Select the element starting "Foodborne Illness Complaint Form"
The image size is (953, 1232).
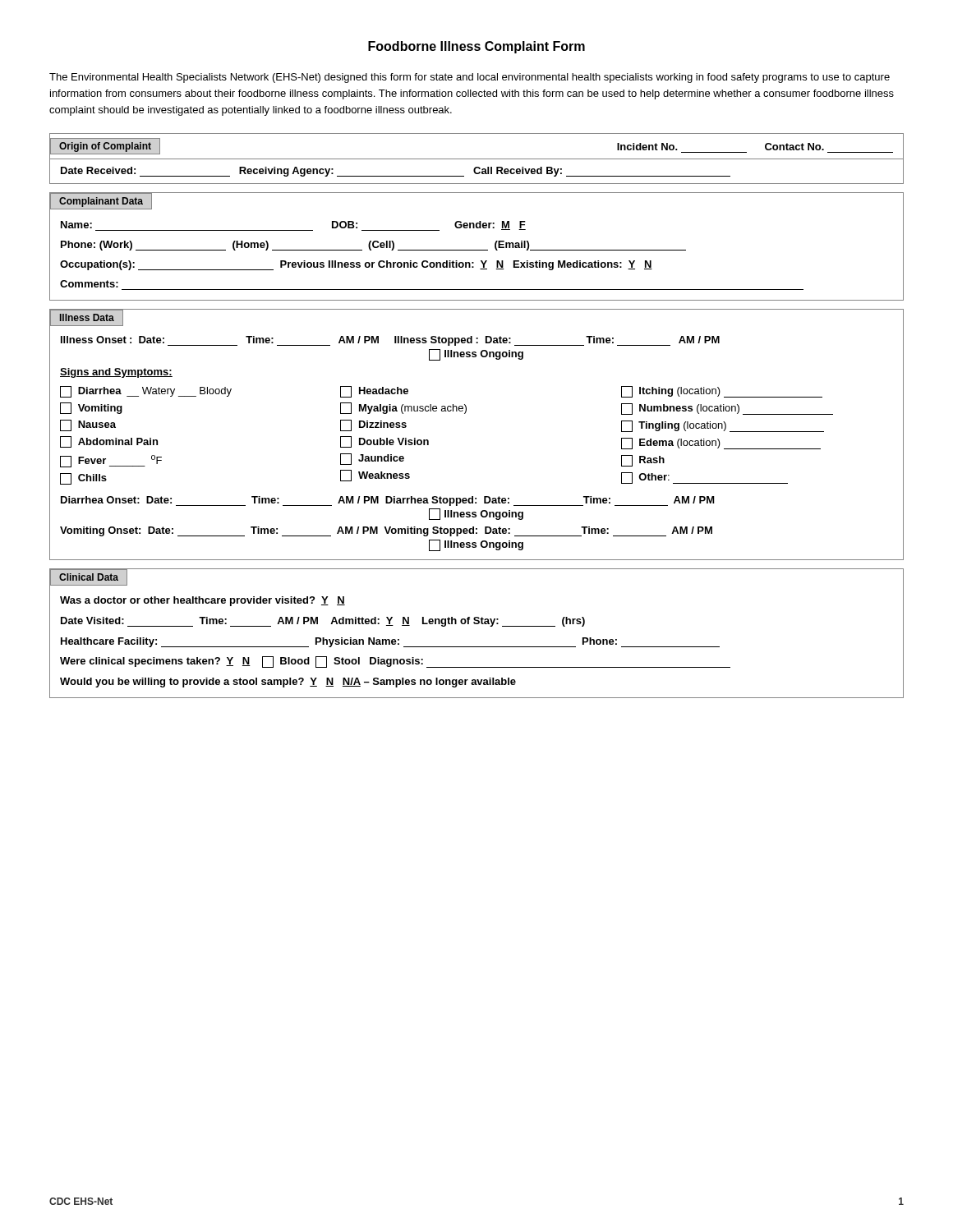point(476,46)
